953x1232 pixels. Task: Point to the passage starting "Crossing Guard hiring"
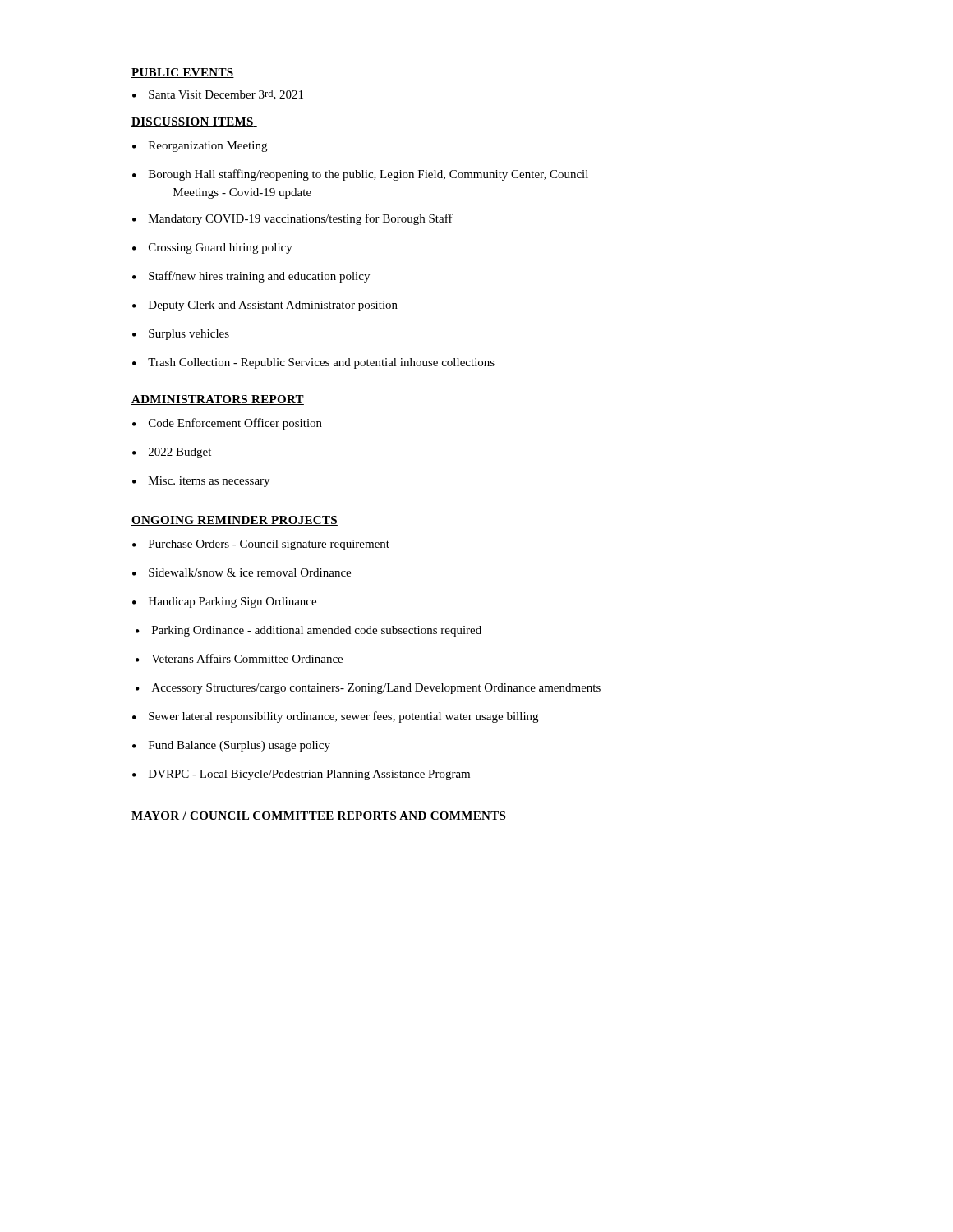click(220, 247)
